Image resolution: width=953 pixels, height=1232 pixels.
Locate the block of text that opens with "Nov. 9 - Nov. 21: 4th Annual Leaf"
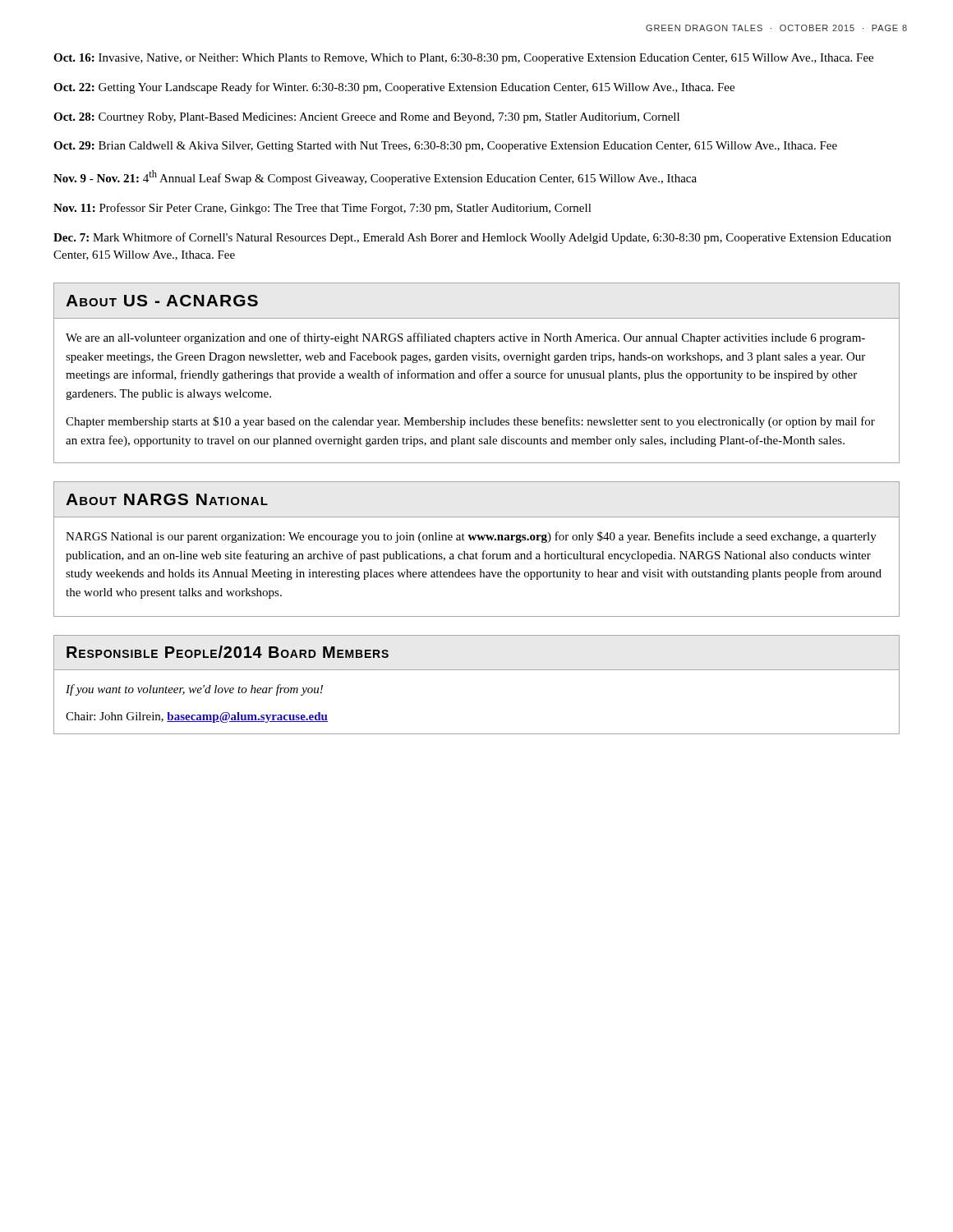point(375,177)
